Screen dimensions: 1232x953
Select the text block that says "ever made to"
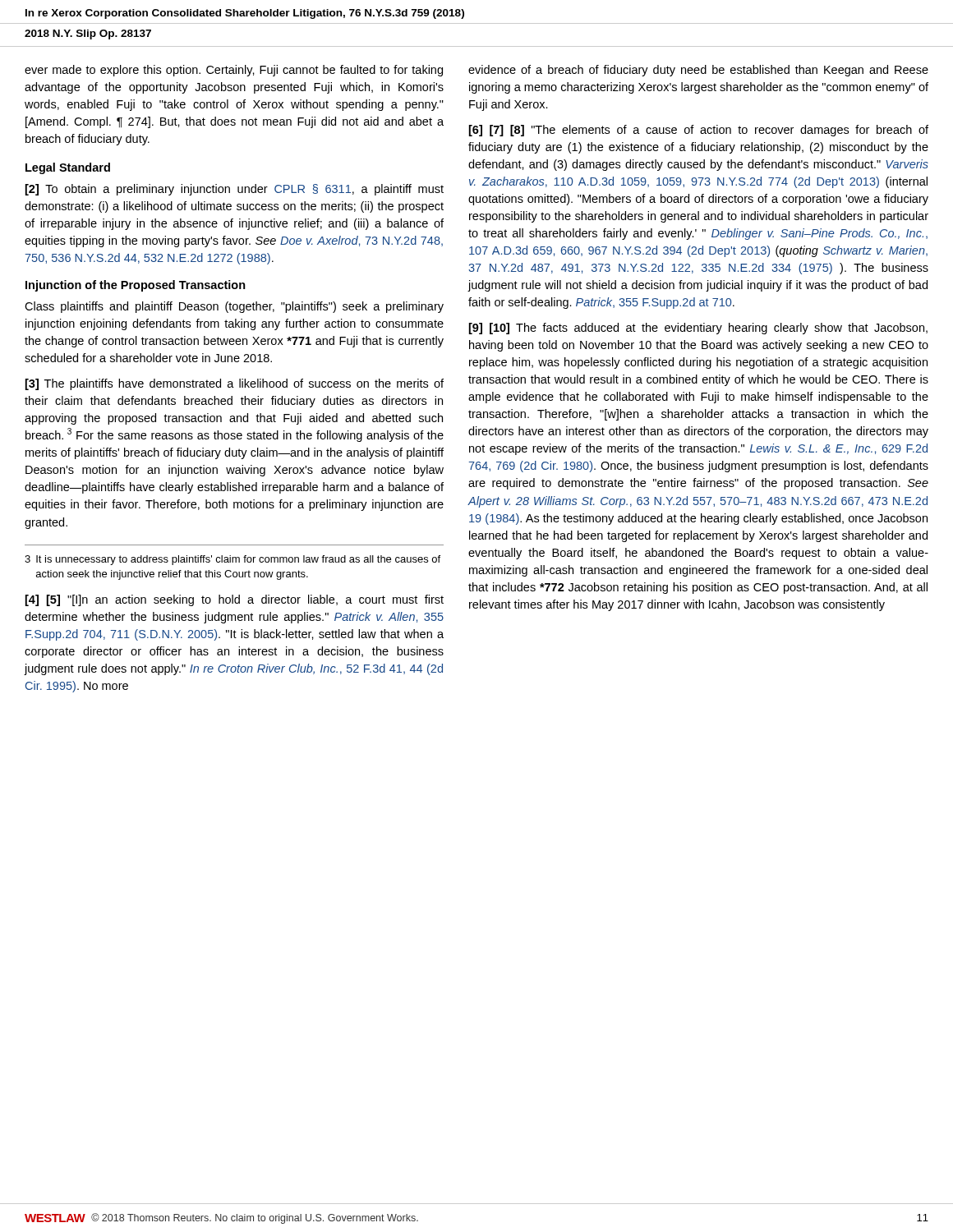click(234, 105)
